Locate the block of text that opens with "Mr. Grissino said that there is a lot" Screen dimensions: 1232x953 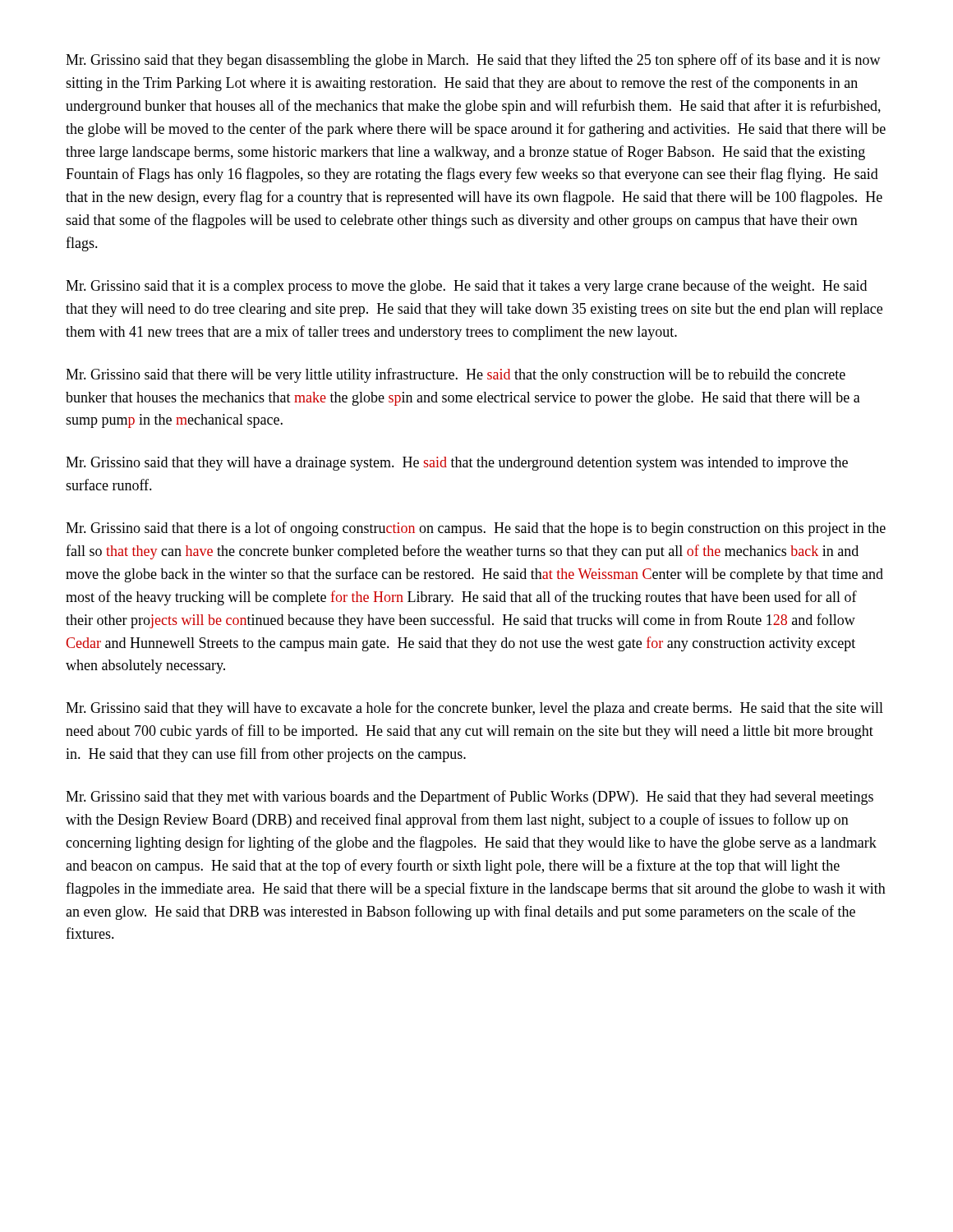point(476,597)
